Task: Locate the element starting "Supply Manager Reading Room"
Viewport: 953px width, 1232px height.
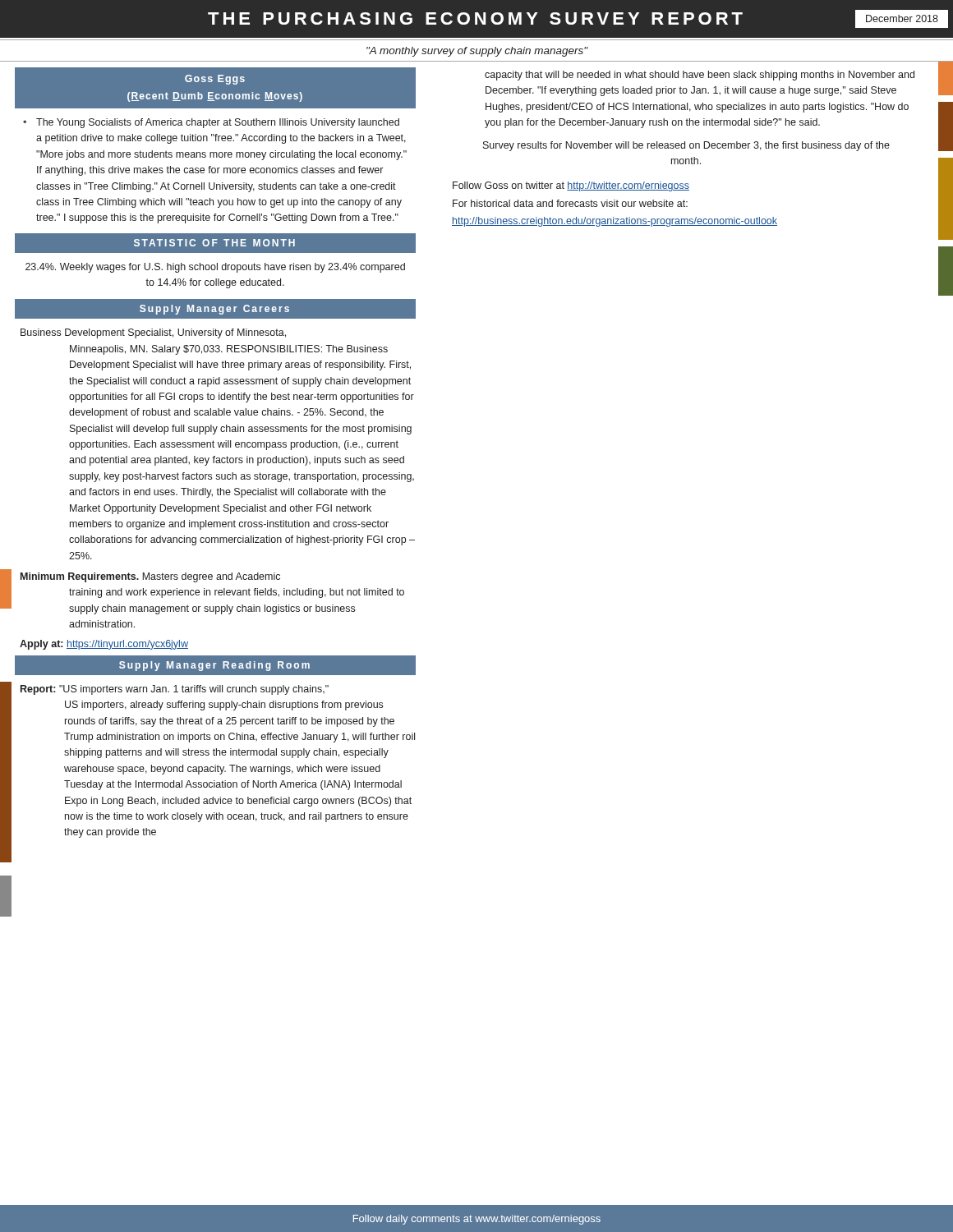Action: coord(215,665)
